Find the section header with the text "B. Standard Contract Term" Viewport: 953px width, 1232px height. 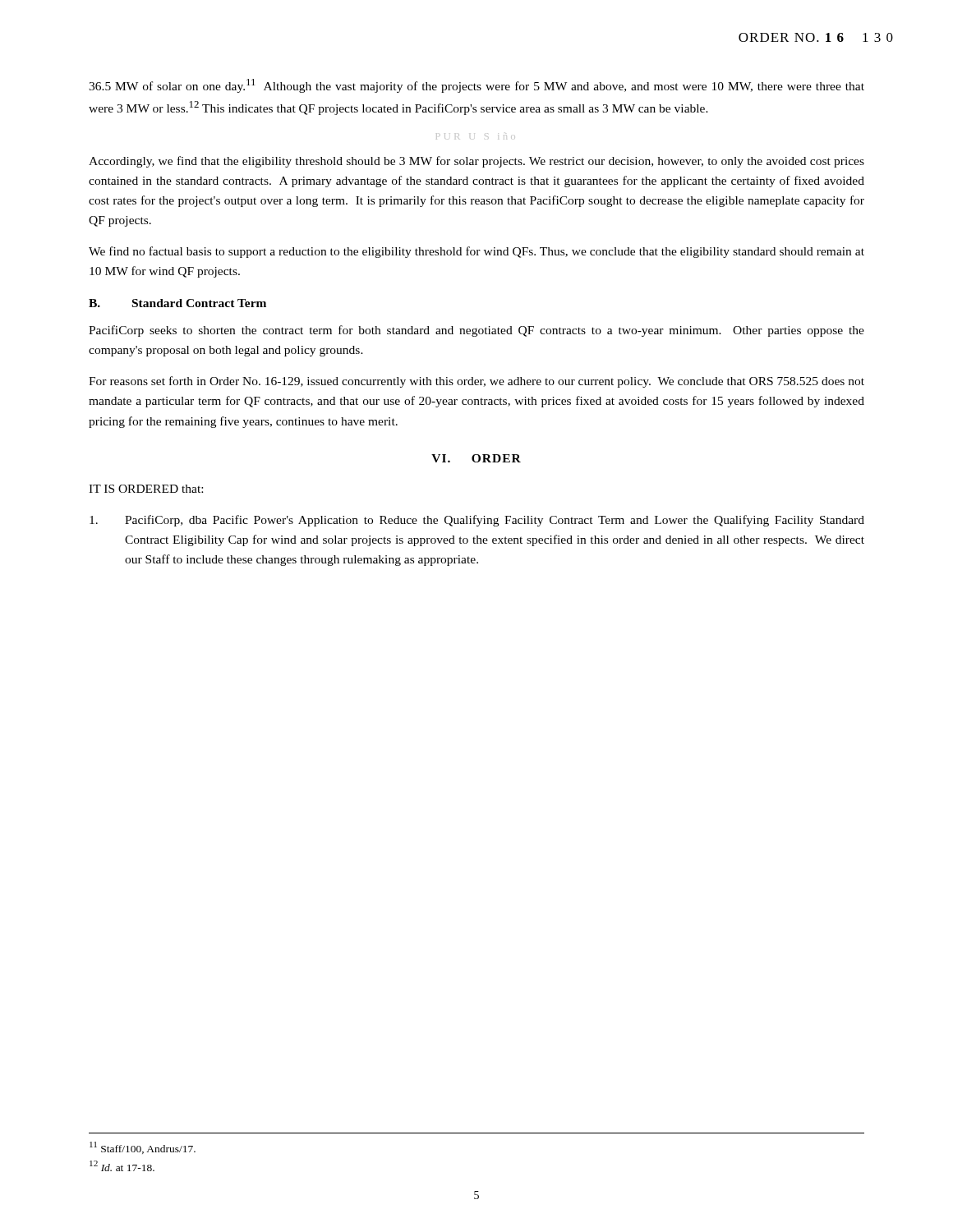177,303
